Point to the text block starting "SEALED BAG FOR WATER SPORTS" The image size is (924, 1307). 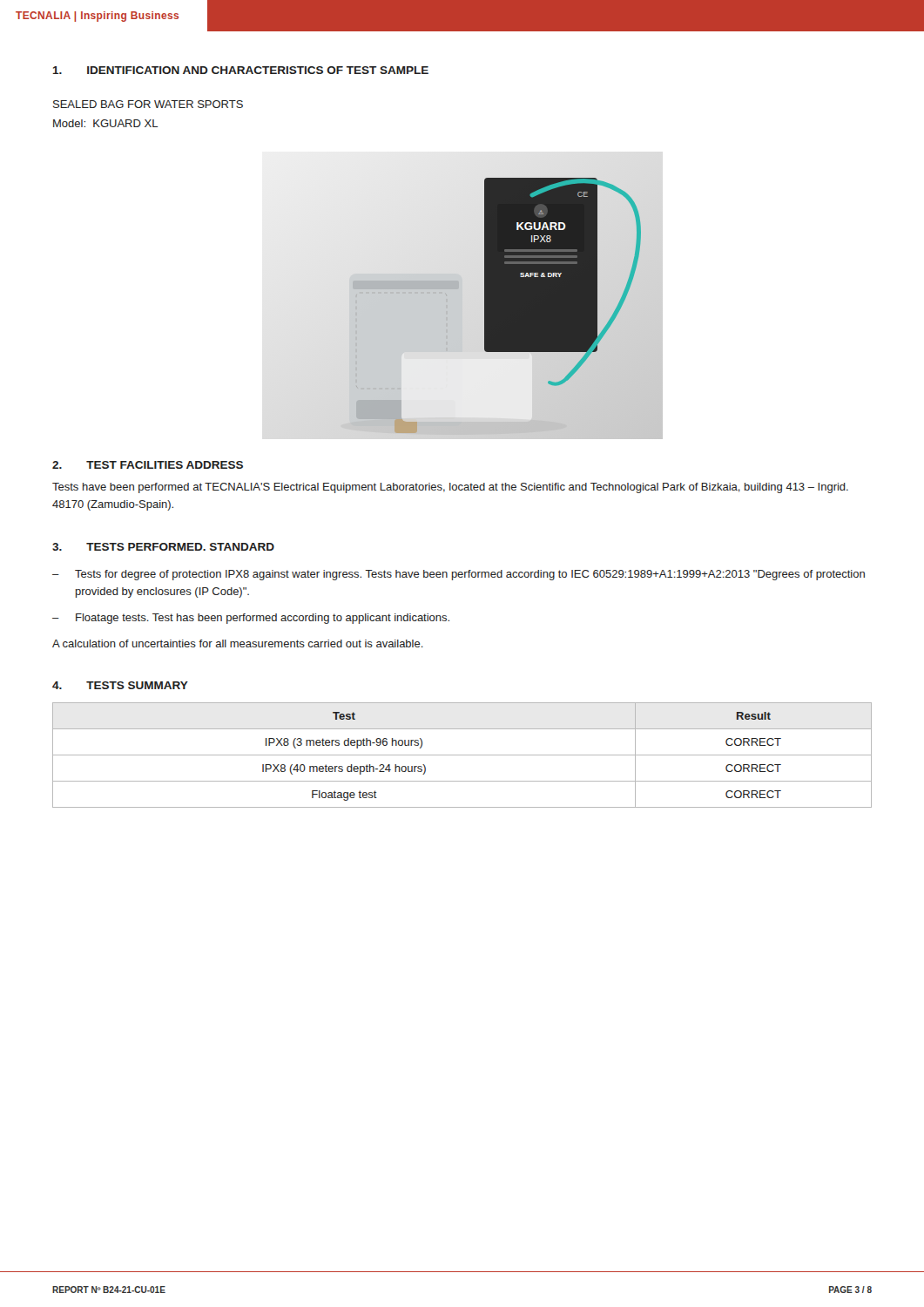[148, 104]
